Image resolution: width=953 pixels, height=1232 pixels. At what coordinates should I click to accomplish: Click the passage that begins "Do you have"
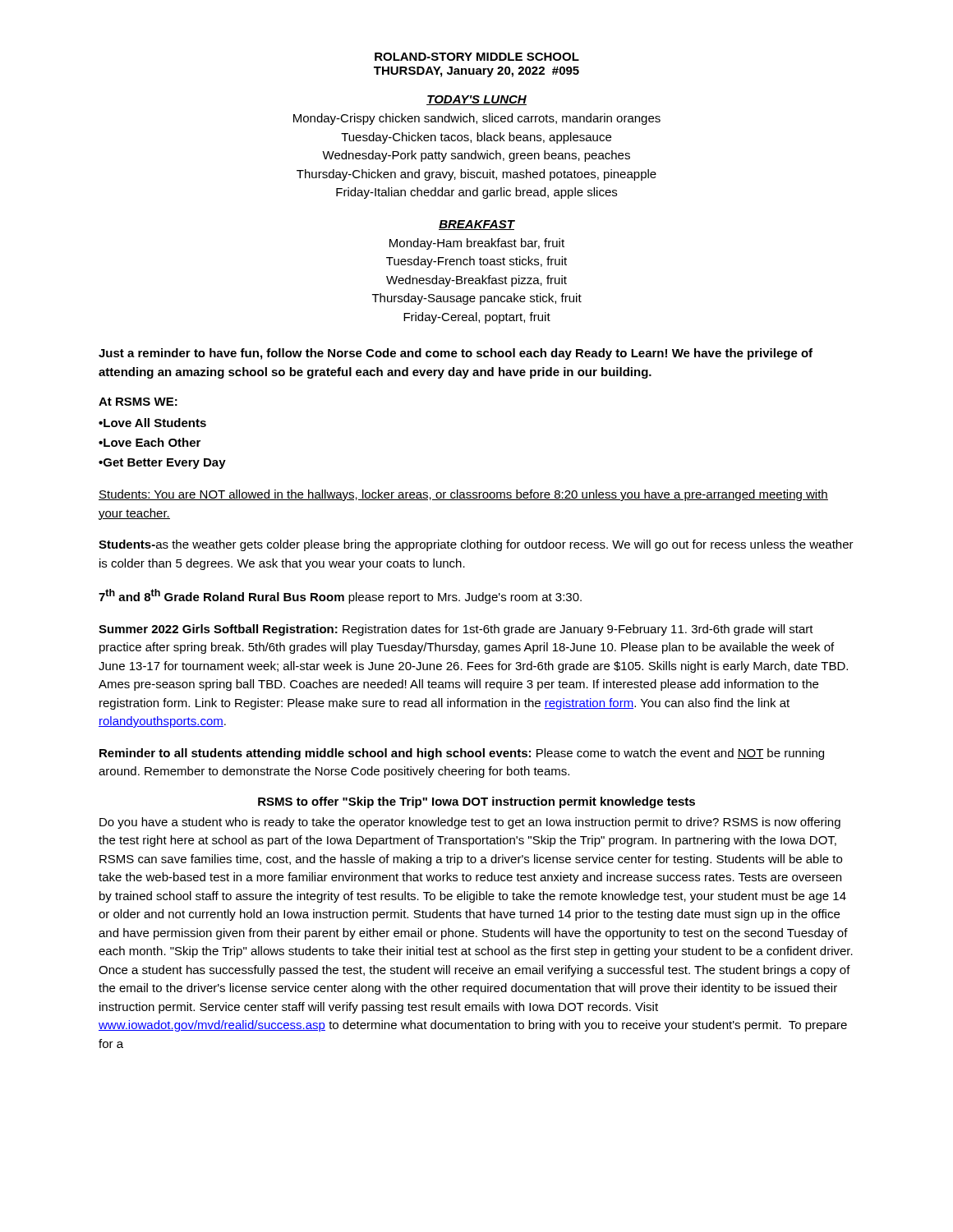(x=476, y=932)
